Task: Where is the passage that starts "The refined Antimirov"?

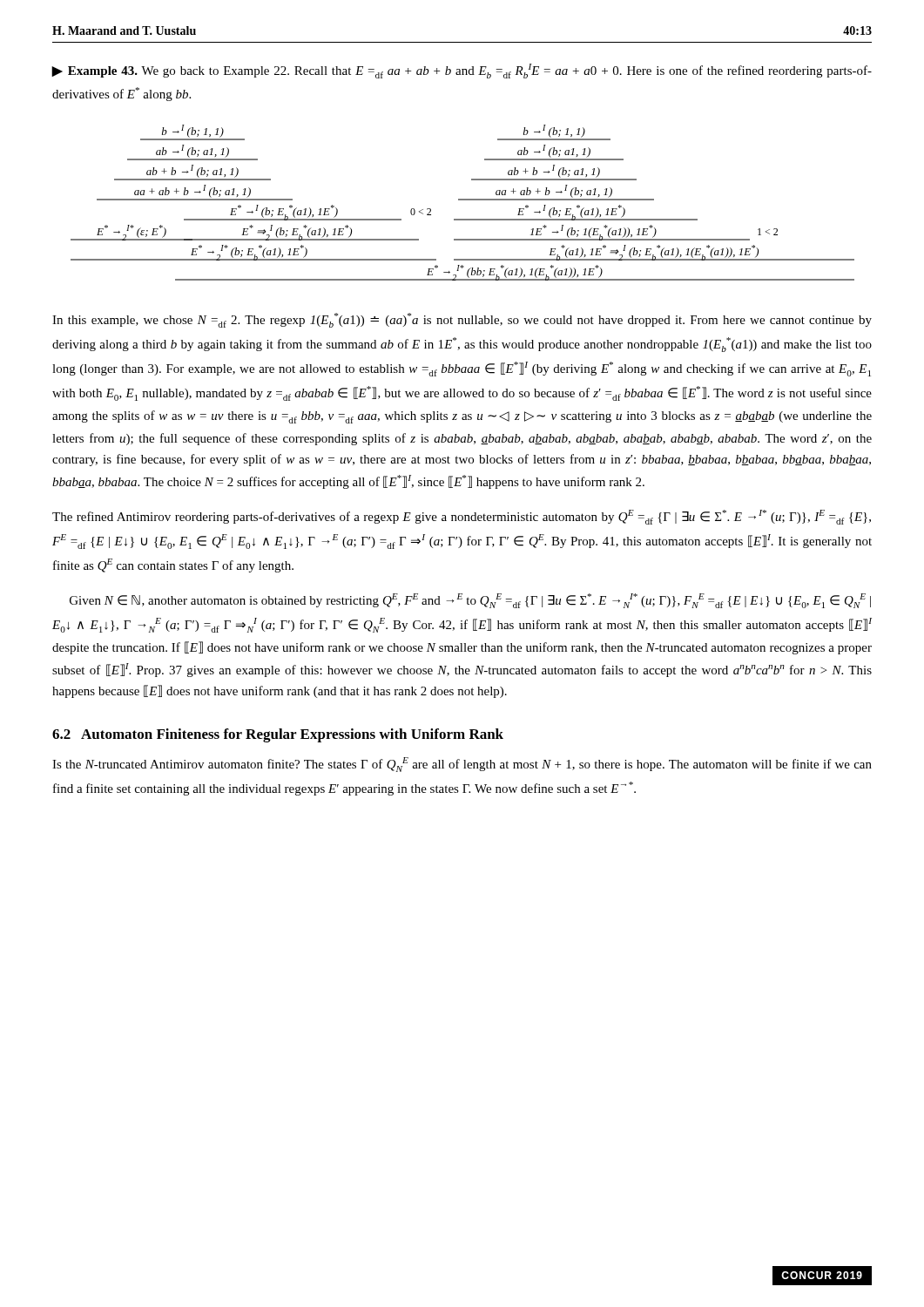Action: pos(462,540)
